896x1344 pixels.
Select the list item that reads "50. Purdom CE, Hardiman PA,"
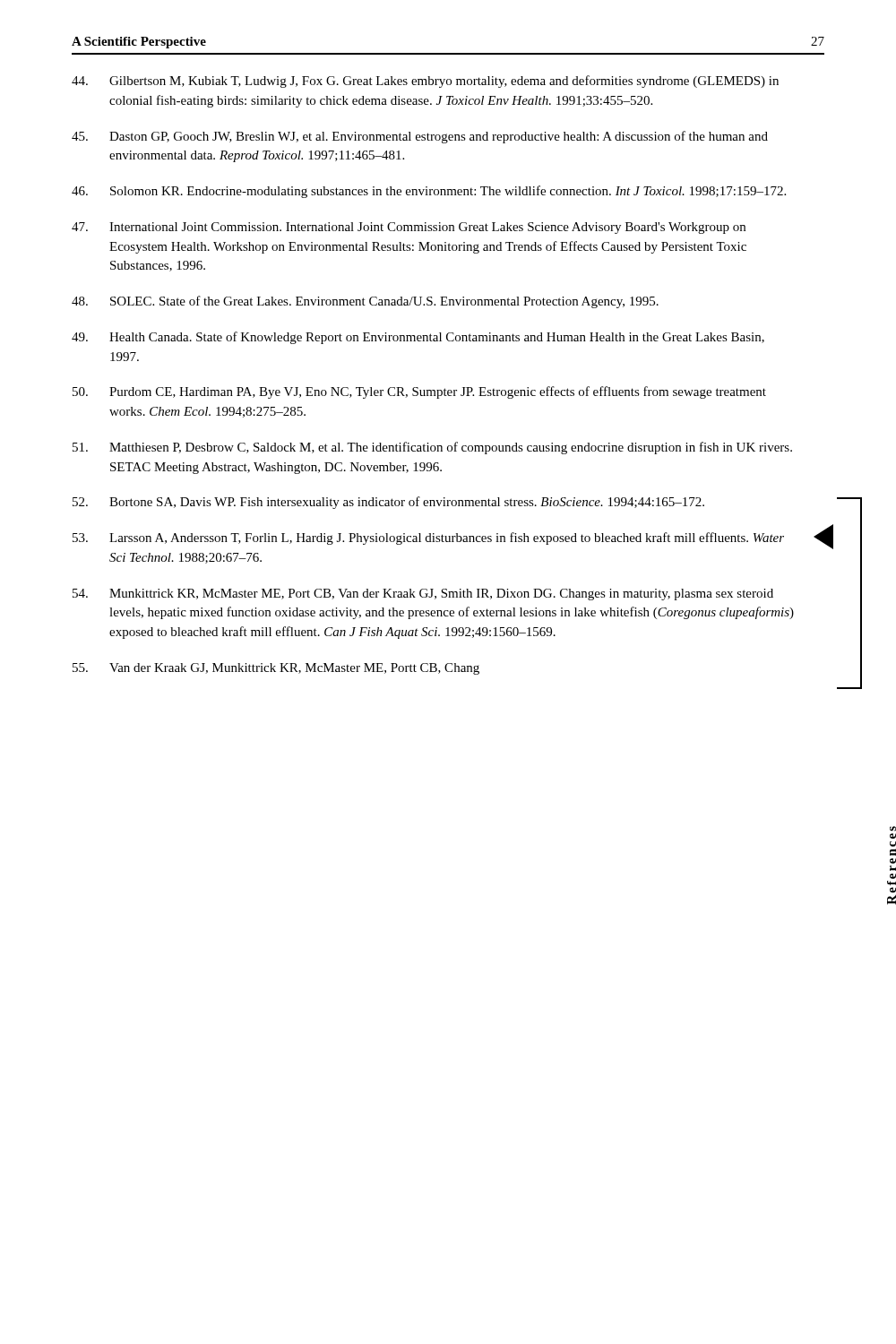pos(435,402)
